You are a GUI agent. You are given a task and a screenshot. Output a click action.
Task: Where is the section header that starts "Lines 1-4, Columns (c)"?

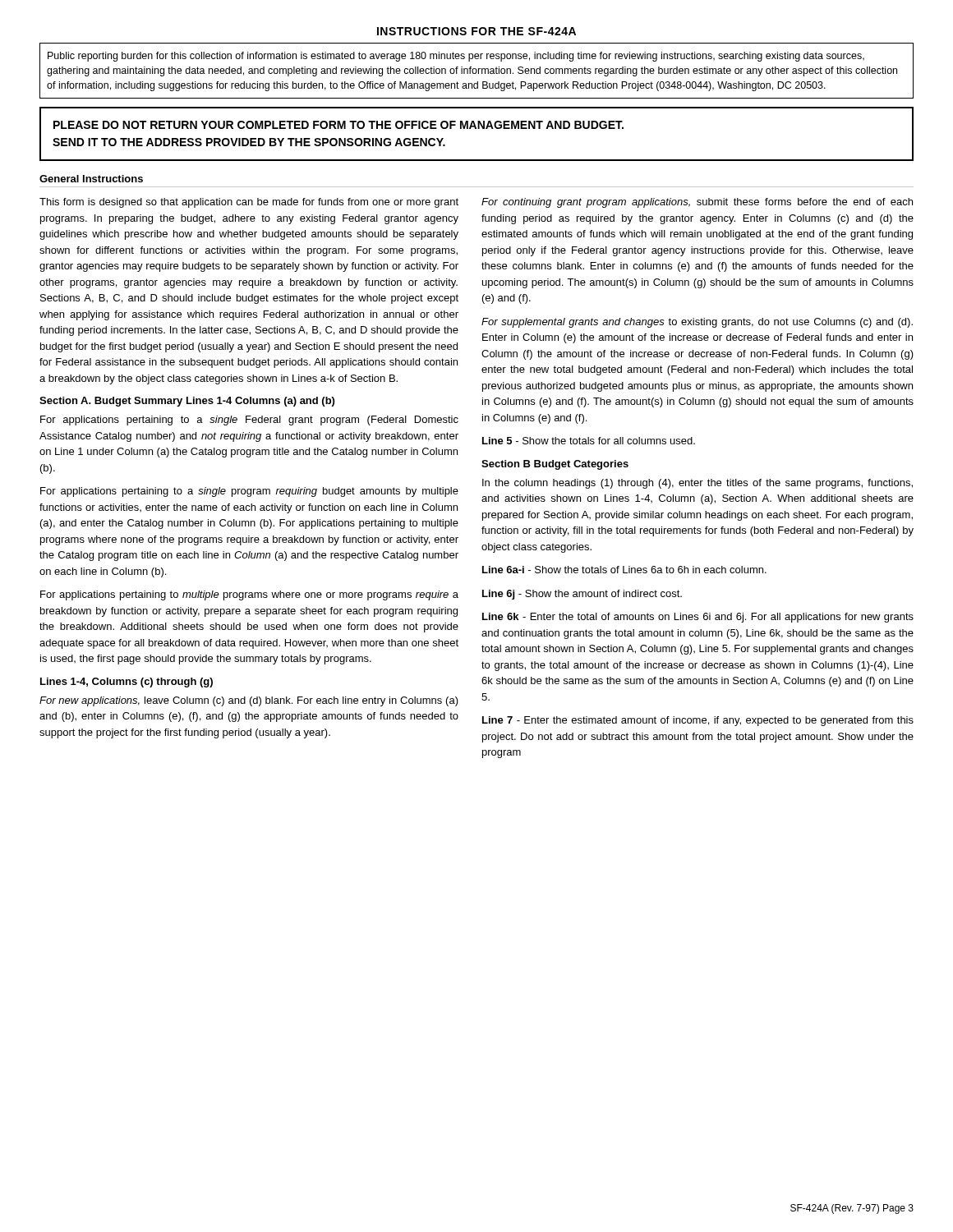click(x=126, y=681)
